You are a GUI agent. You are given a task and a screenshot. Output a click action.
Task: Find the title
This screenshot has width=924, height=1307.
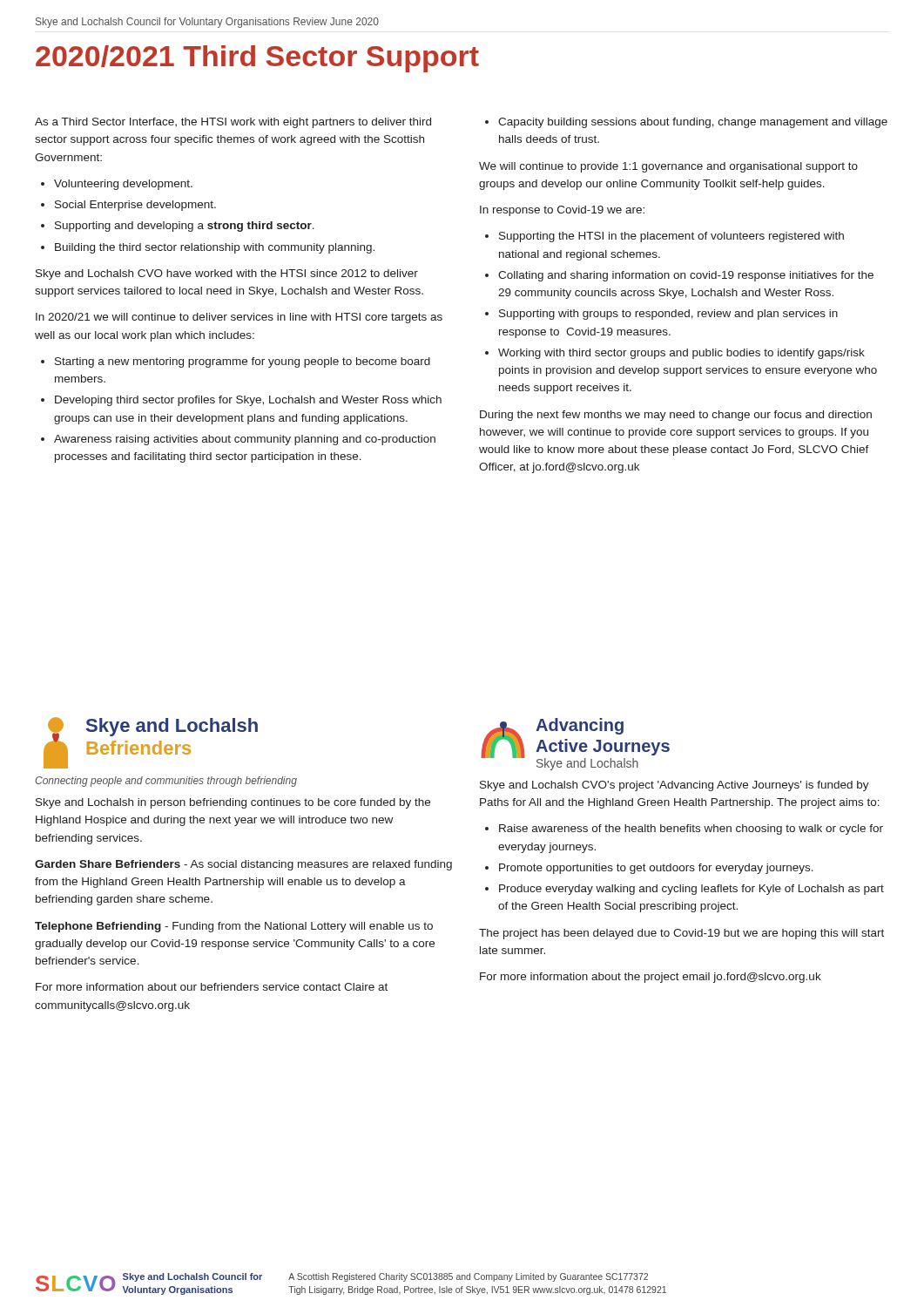pos(462,56)
